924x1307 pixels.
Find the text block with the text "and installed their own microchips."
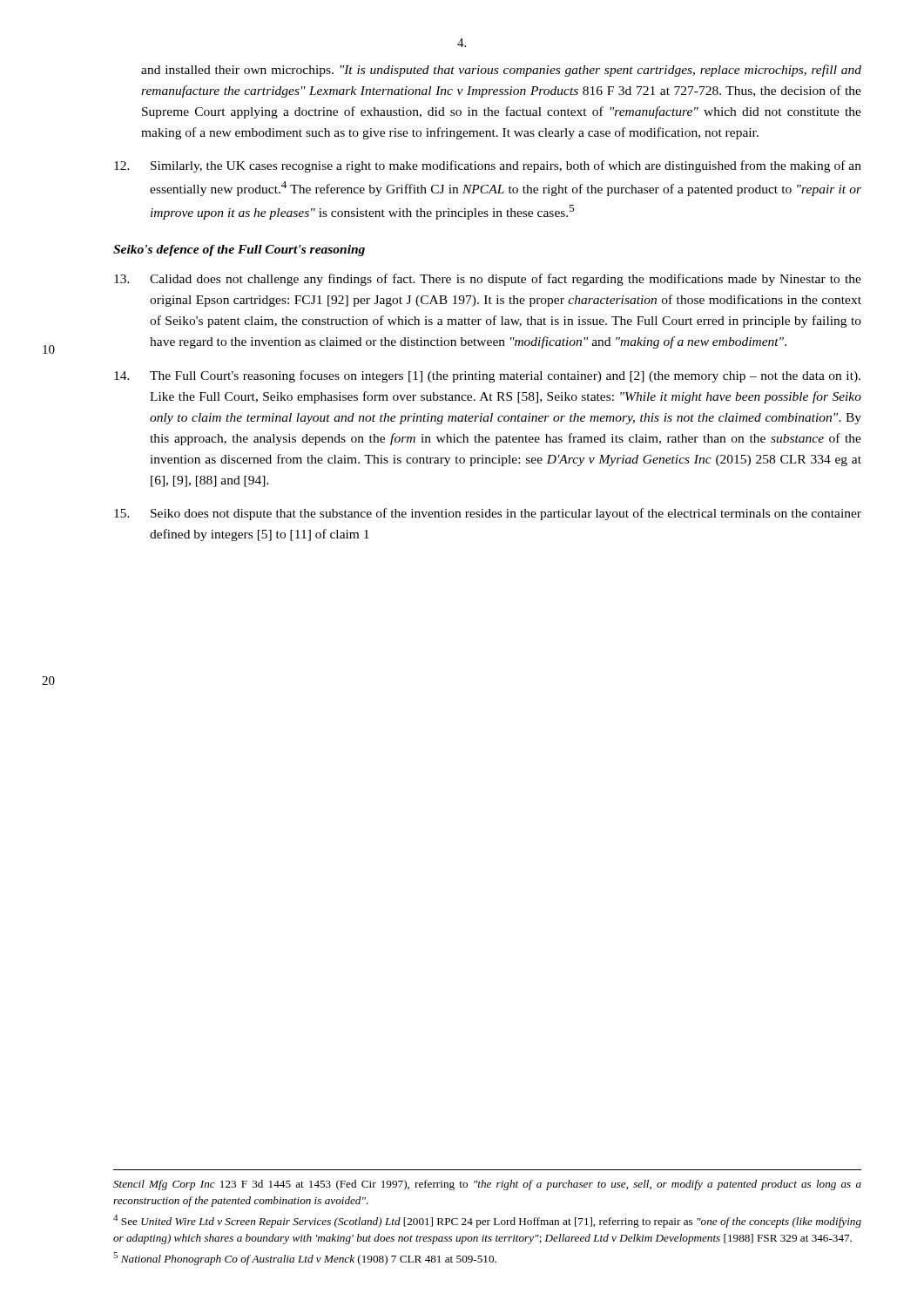[501, 101]
